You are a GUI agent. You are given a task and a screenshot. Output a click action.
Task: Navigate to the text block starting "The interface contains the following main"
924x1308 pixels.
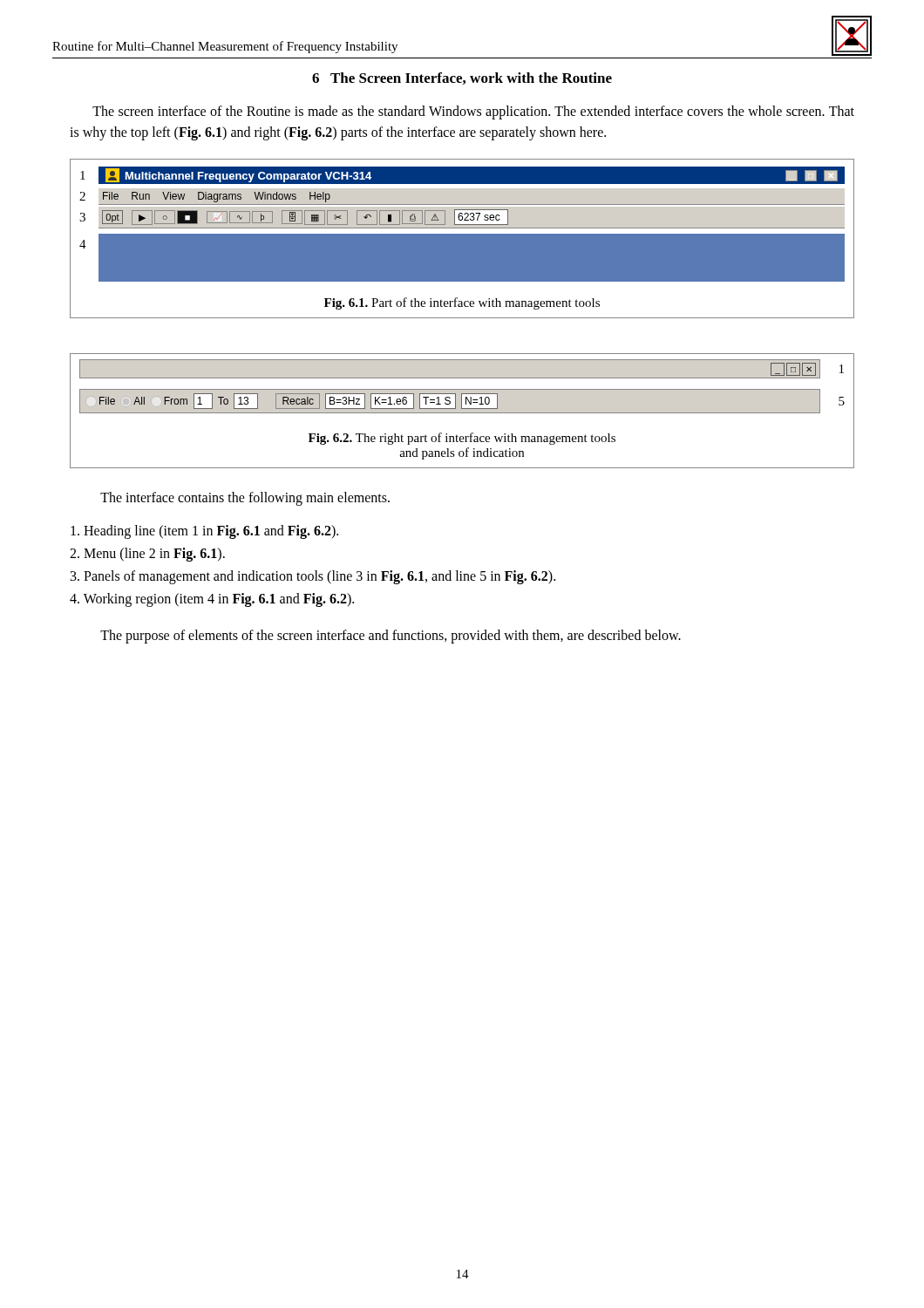[245, 497]
